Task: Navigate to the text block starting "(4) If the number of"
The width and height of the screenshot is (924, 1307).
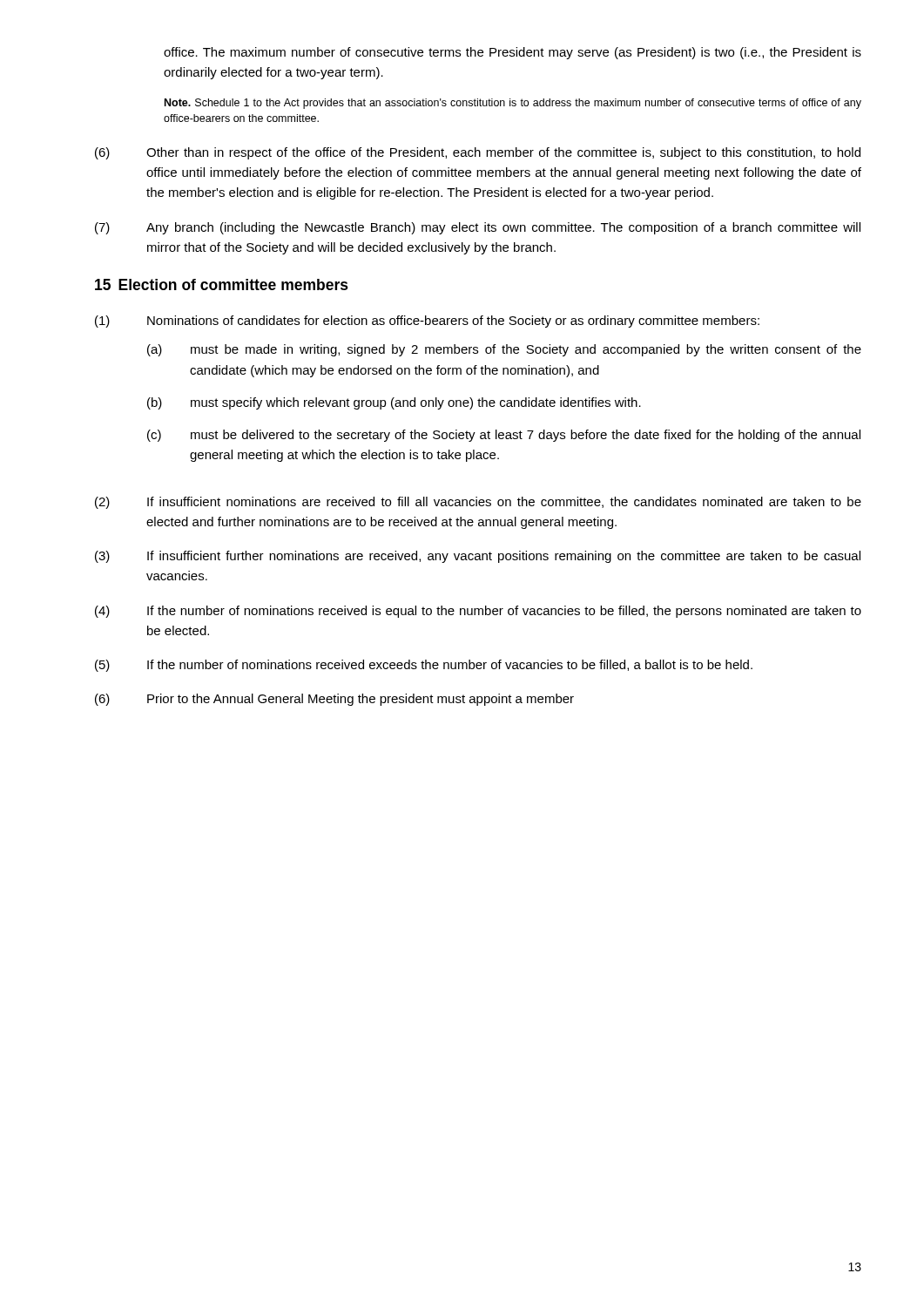Action: pos(478,620)
